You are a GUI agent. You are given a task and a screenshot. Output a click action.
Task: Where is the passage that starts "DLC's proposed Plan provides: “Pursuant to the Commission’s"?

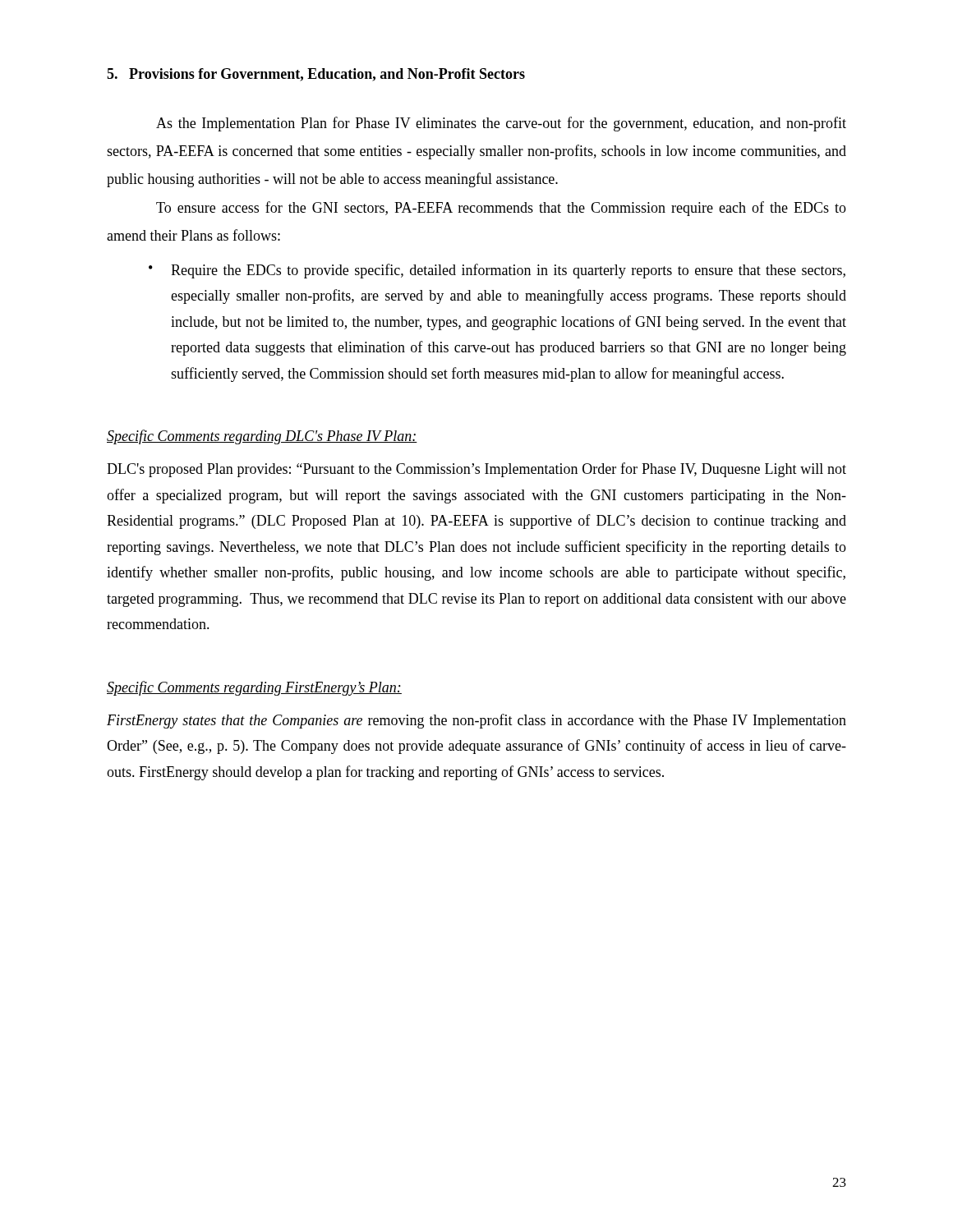(476, 547)
